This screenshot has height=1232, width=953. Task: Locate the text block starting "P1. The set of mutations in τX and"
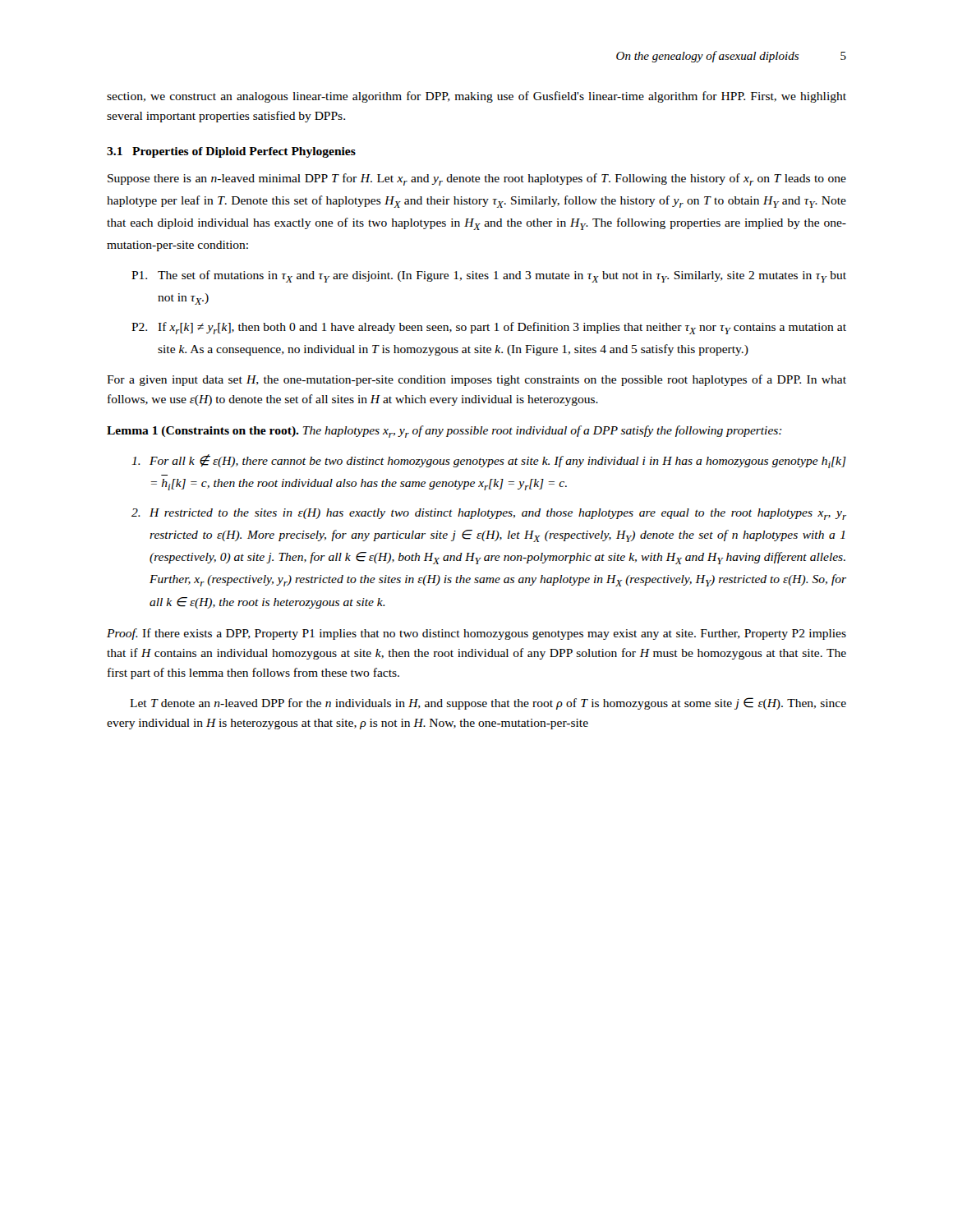[489, 288]
